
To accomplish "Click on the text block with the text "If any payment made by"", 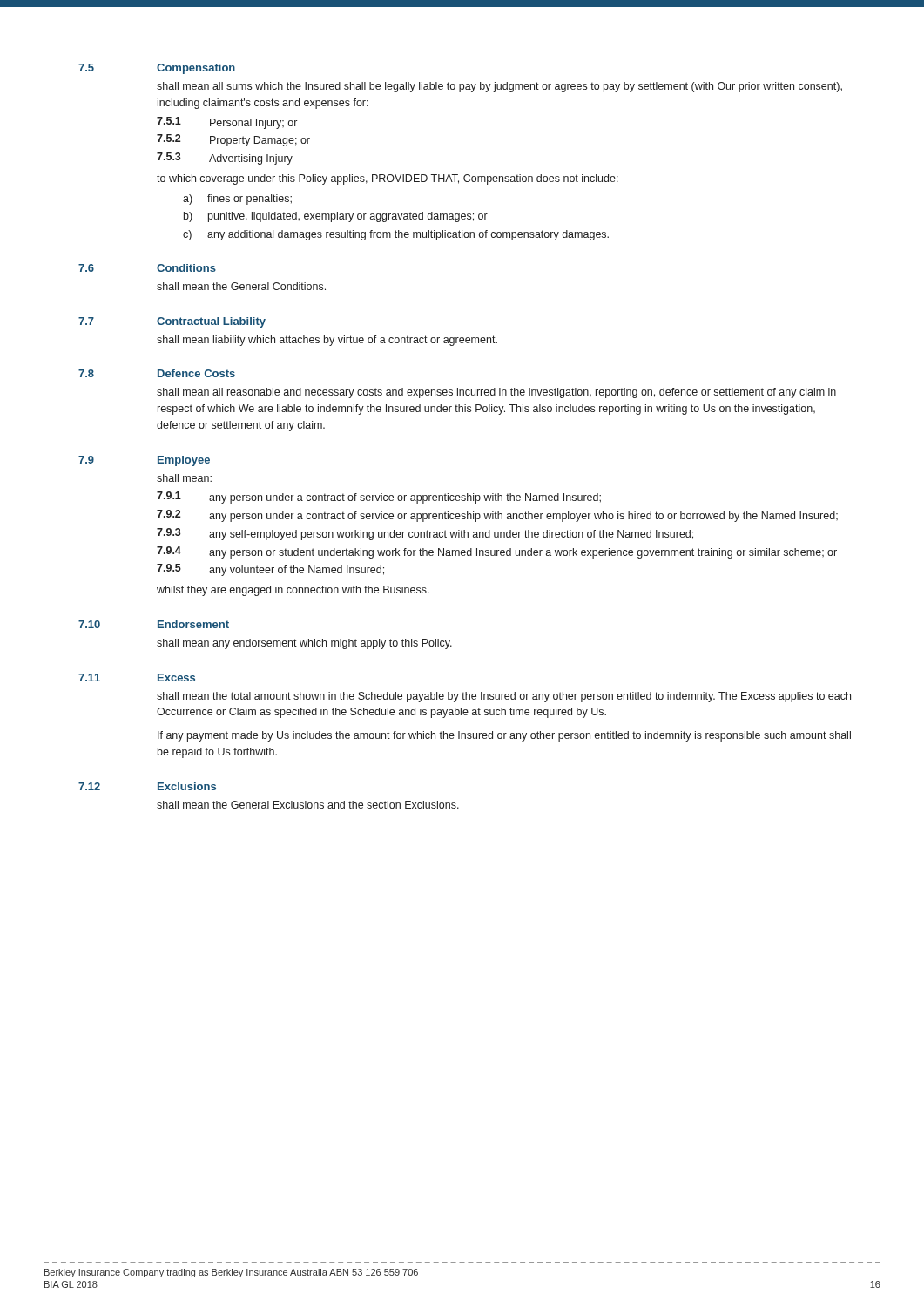I will click(x=504, y=744).
